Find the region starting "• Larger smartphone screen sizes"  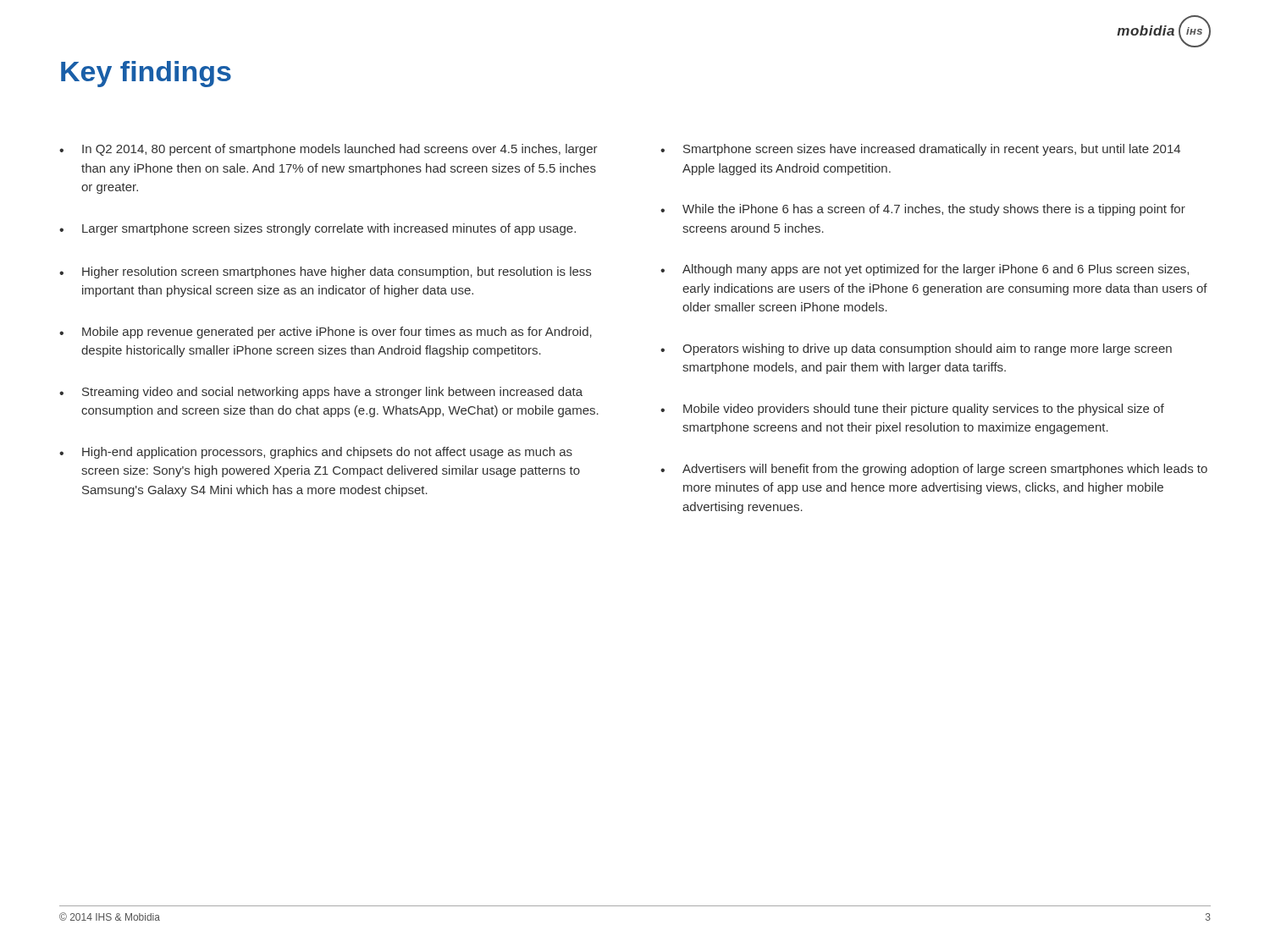(334, 229)
